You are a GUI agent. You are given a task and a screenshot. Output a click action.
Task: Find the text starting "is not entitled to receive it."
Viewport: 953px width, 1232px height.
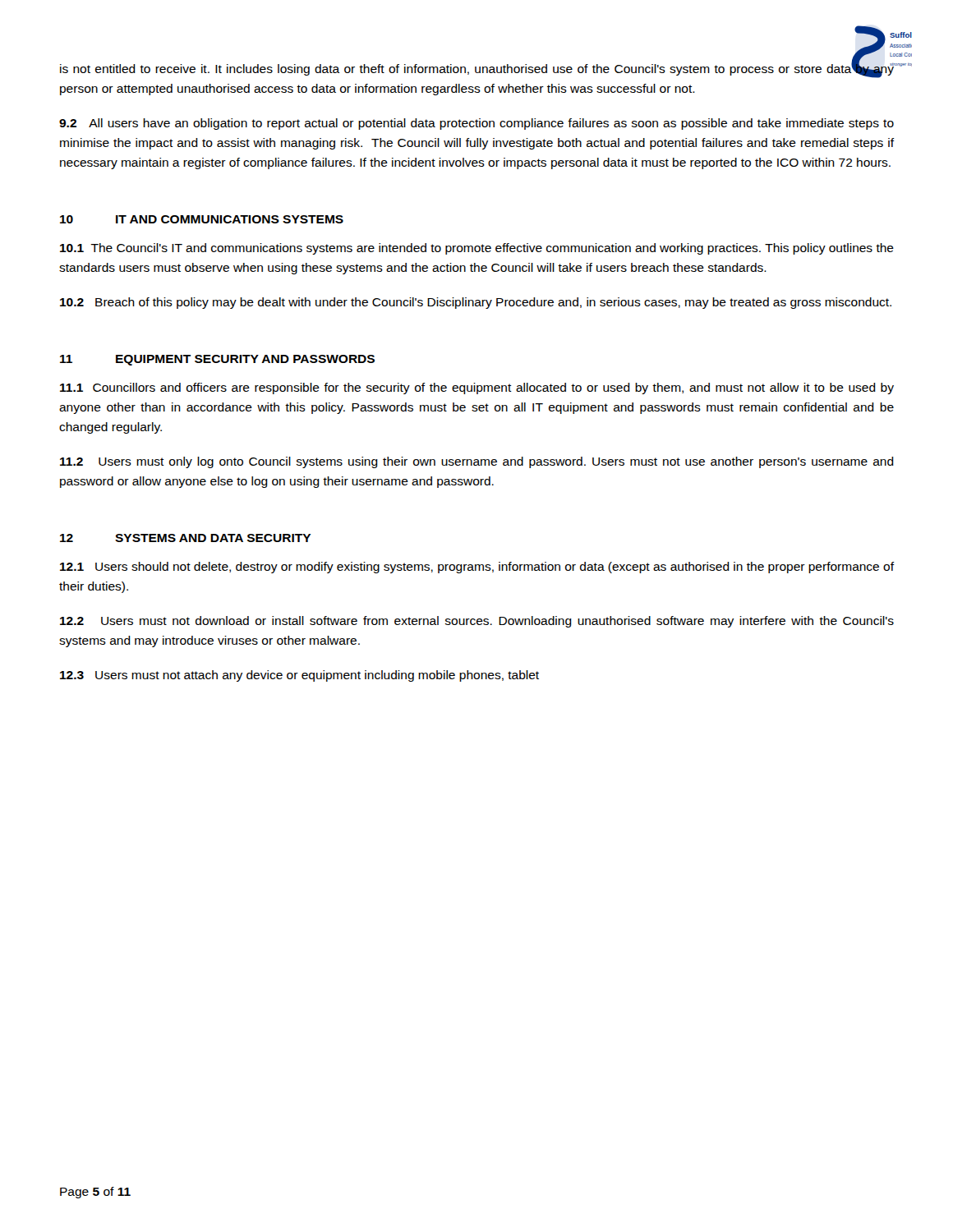click(x=476, y=78)
